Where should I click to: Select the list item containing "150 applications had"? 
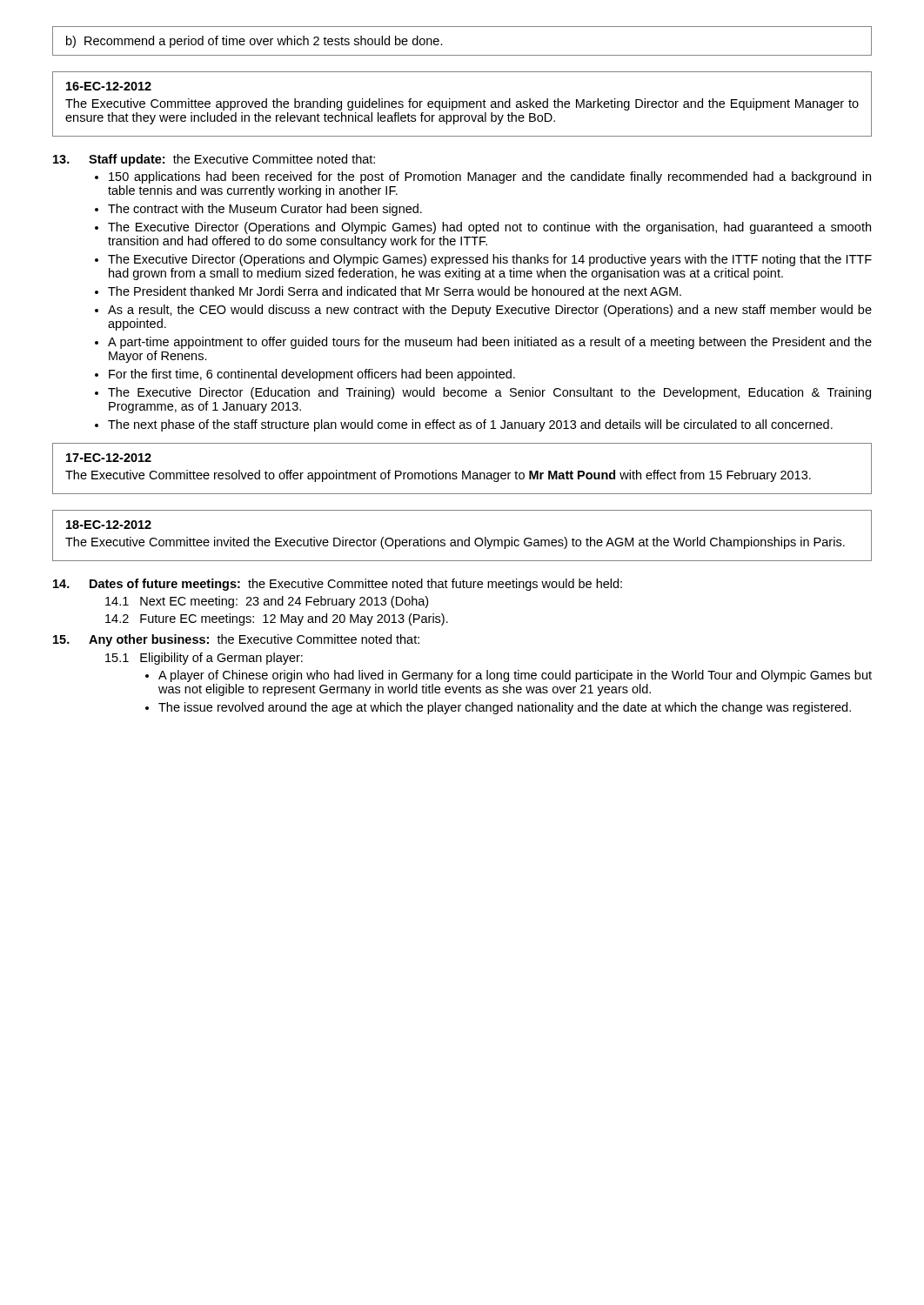click(x=490, y=184)
